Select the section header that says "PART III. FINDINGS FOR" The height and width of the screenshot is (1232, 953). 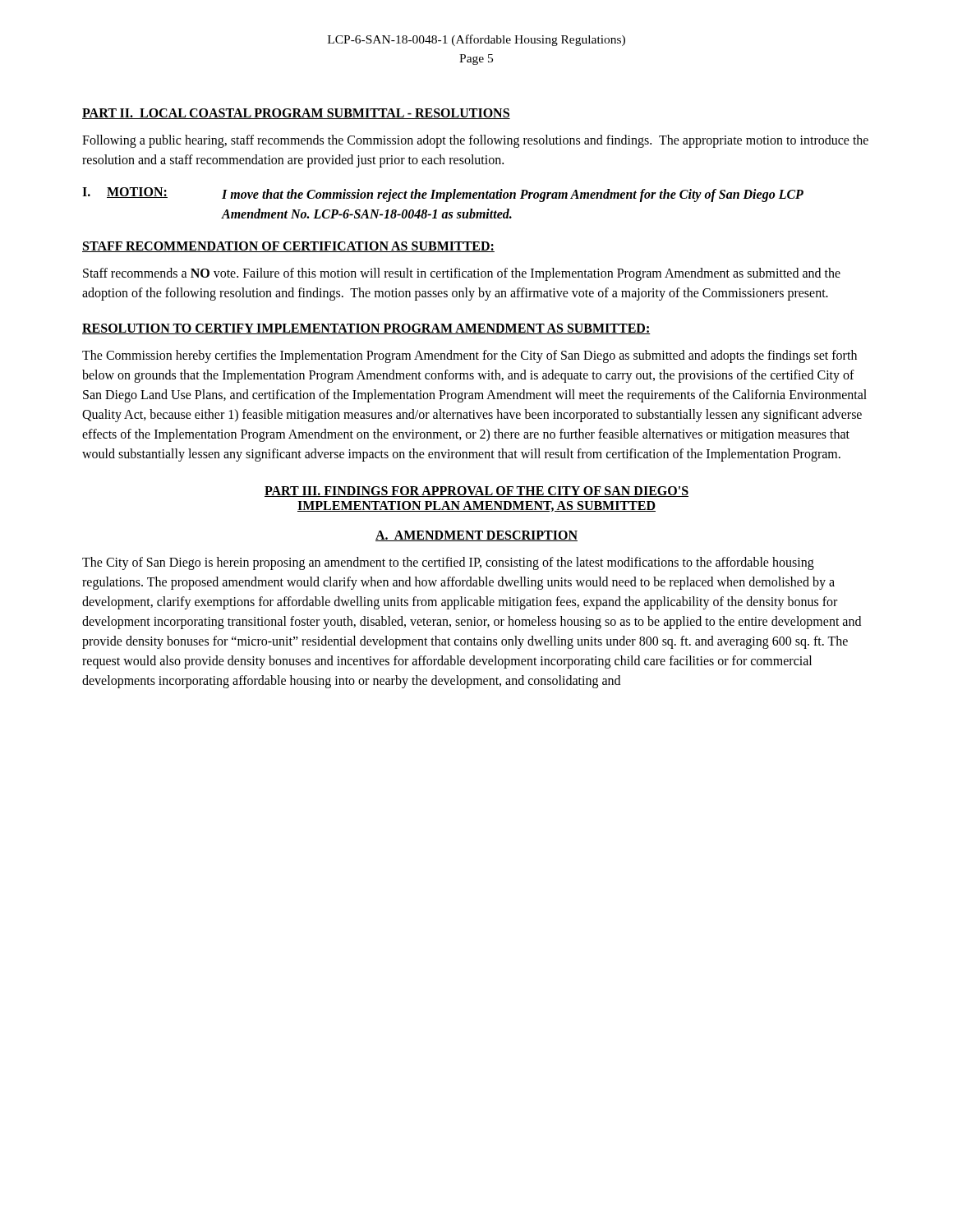pyautogui.click(x=476, y=498)
